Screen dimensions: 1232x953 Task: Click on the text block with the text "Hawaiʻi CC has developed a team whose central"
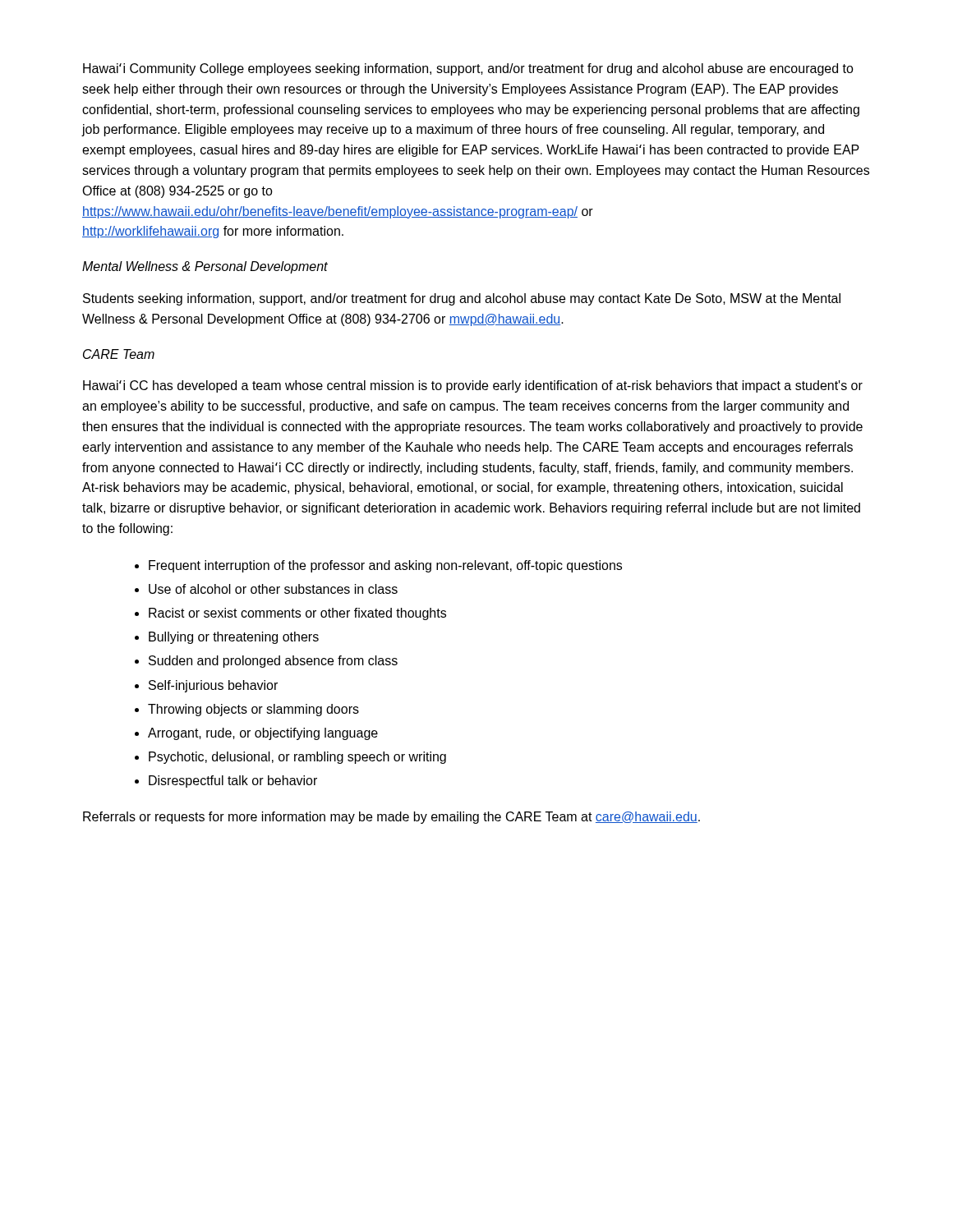[473, 457]
